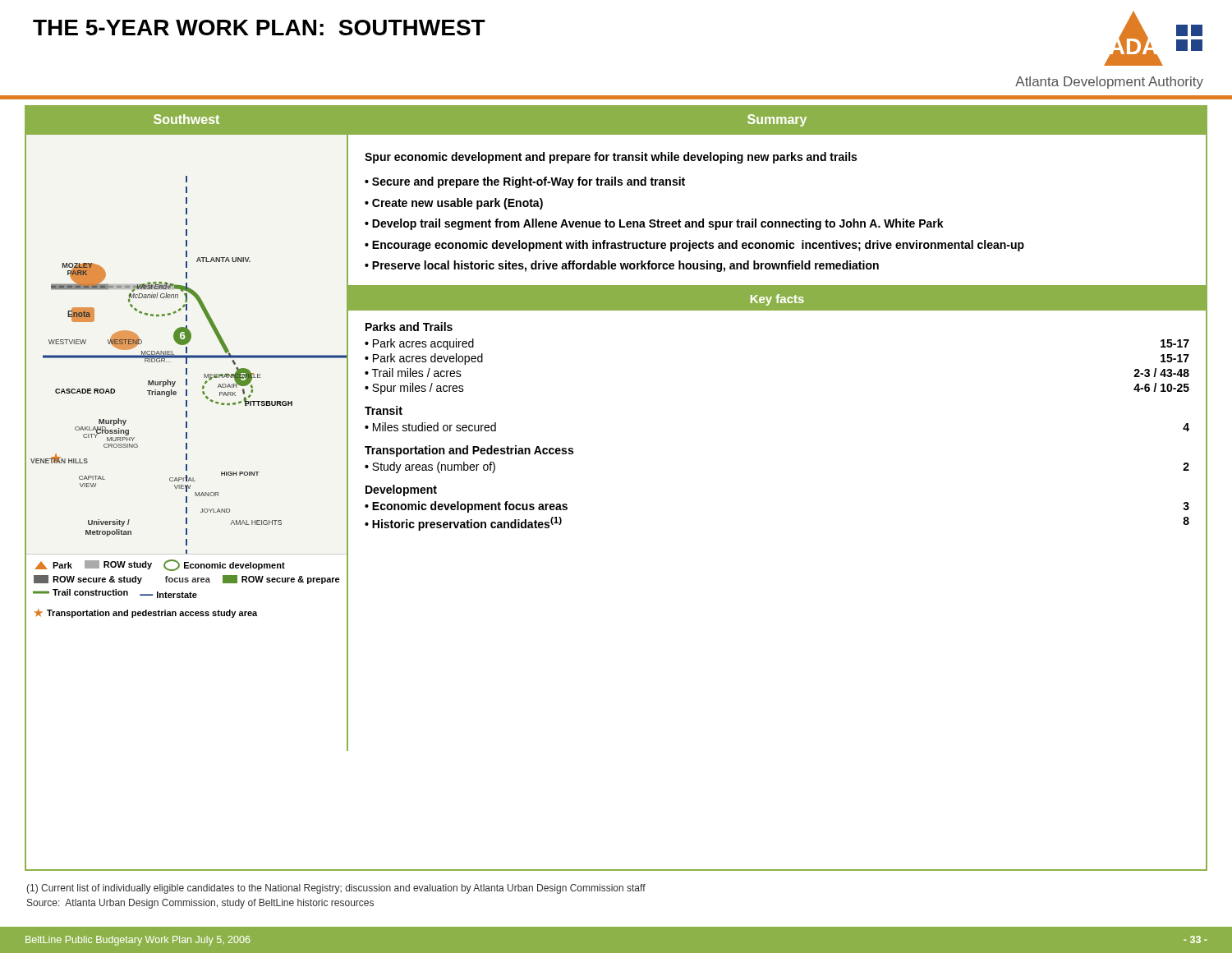This screenshot has width=1232, height=953.
Task: Find the footnote containing "(1) Current list"
Action: tap(336, 895)
